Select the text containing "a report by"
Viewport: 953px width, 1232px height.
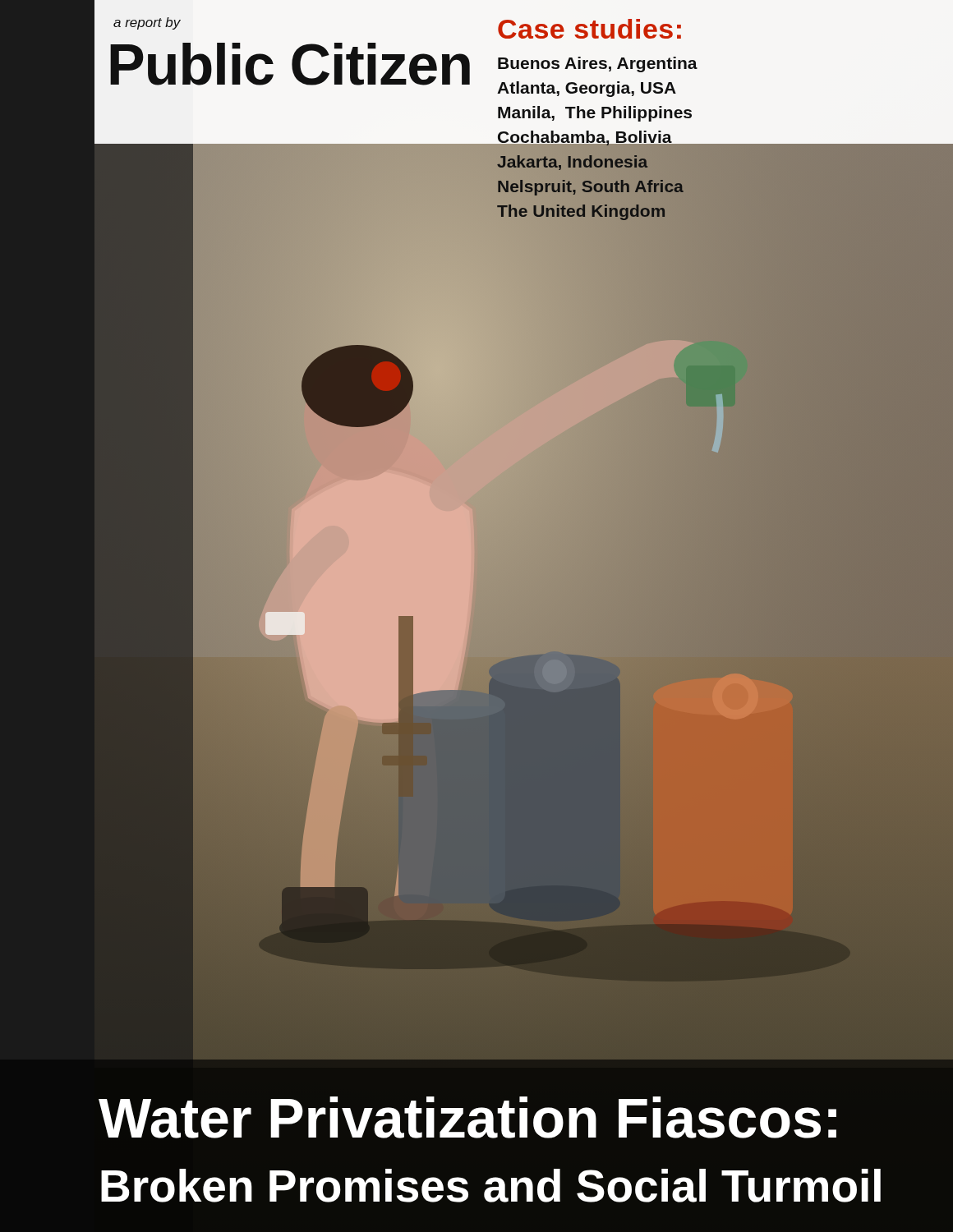147,23
